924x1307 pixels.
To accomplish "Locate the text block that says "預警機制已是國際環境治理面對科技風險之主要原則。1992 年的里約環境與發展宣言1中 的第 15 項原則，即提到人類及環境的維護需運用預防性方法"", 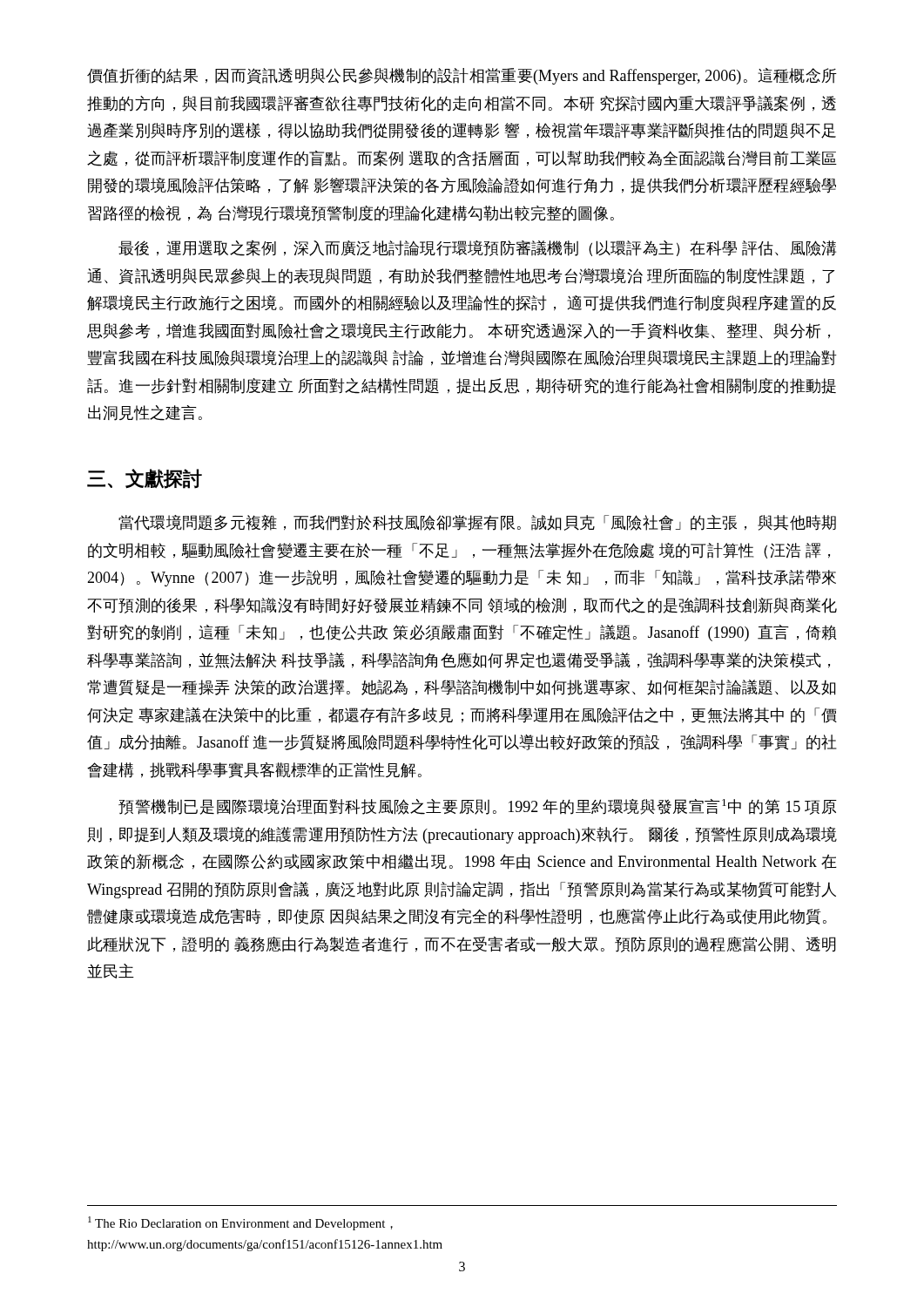I will pos(462,888).
